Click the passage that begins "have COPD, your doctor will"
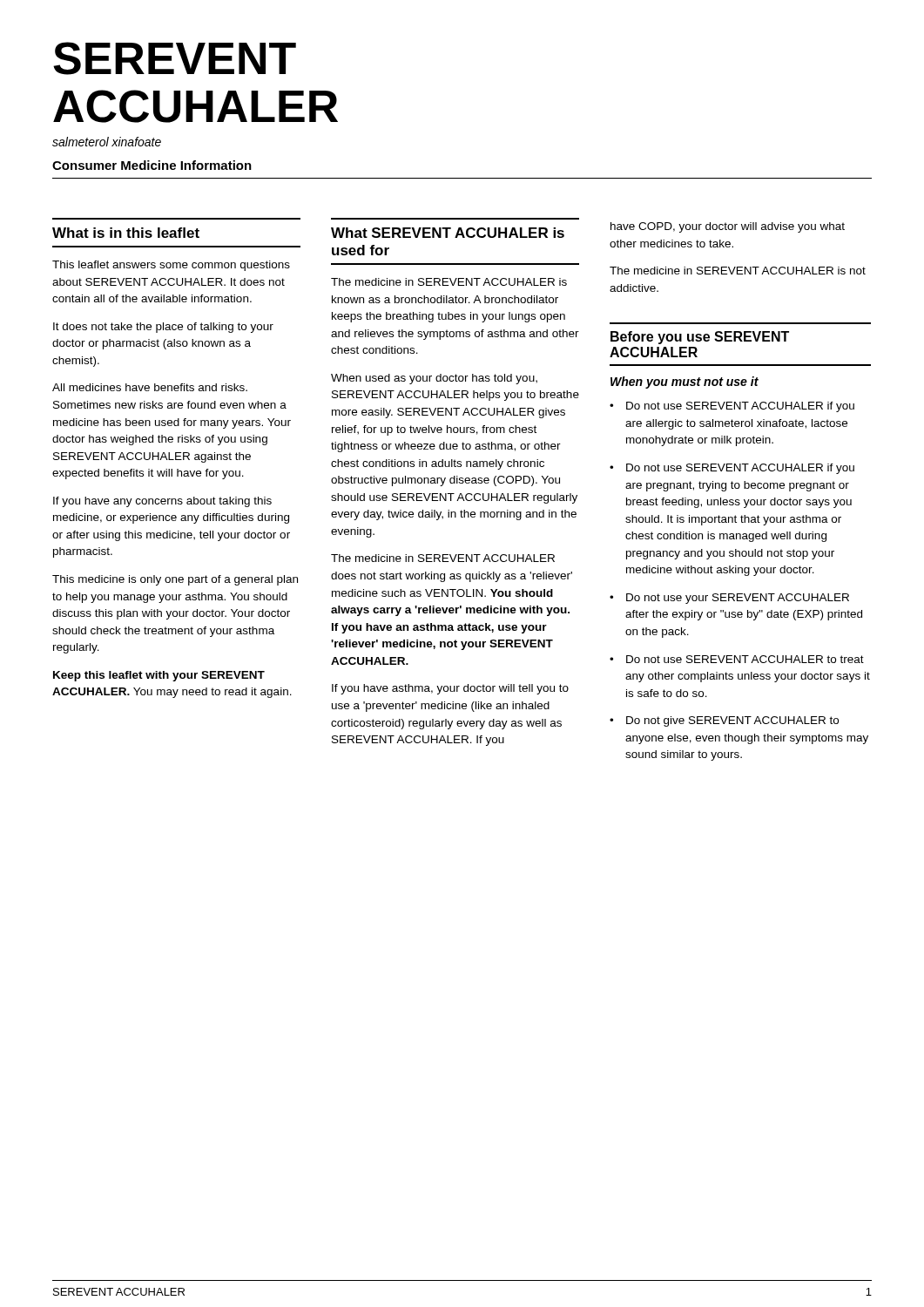The height and width of the screenshot is (1307, 924). [727, 235]
